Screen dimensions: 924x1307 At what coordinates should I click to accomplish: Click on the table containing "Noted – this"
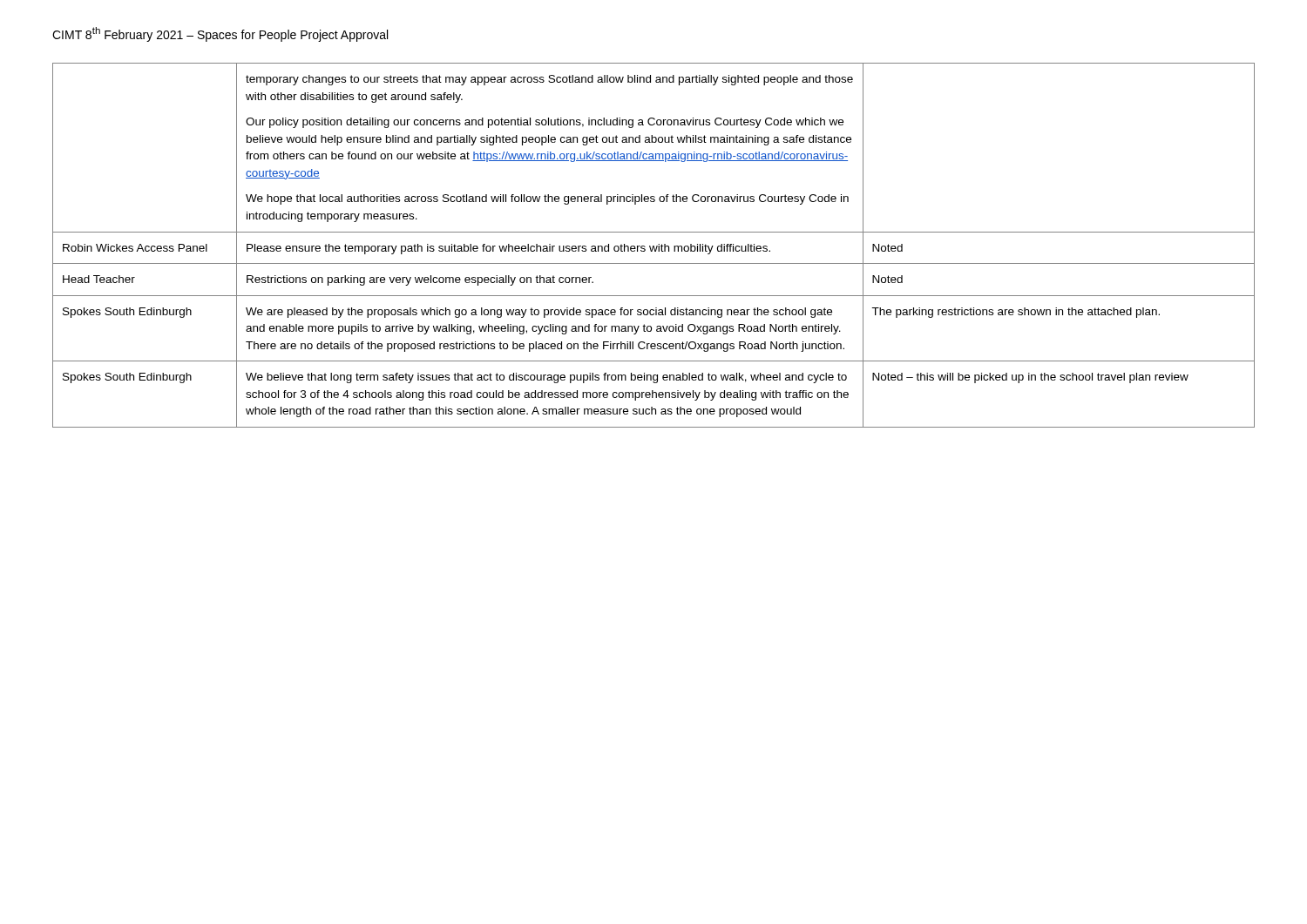[654, 485]
